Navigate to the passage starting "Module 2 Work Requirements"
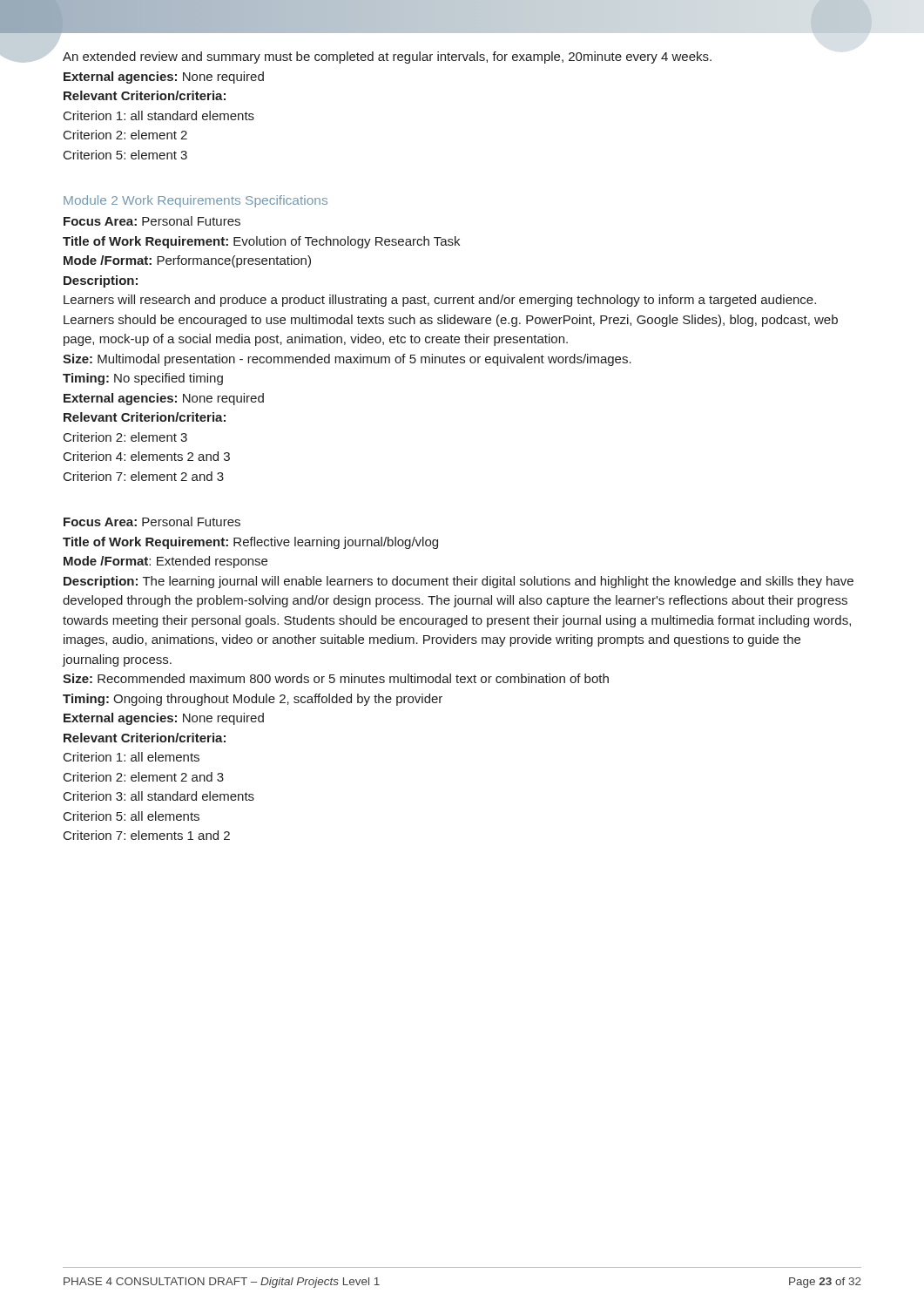The height and width of the screenshot is (1307, 924). click(x=195, y=200)
